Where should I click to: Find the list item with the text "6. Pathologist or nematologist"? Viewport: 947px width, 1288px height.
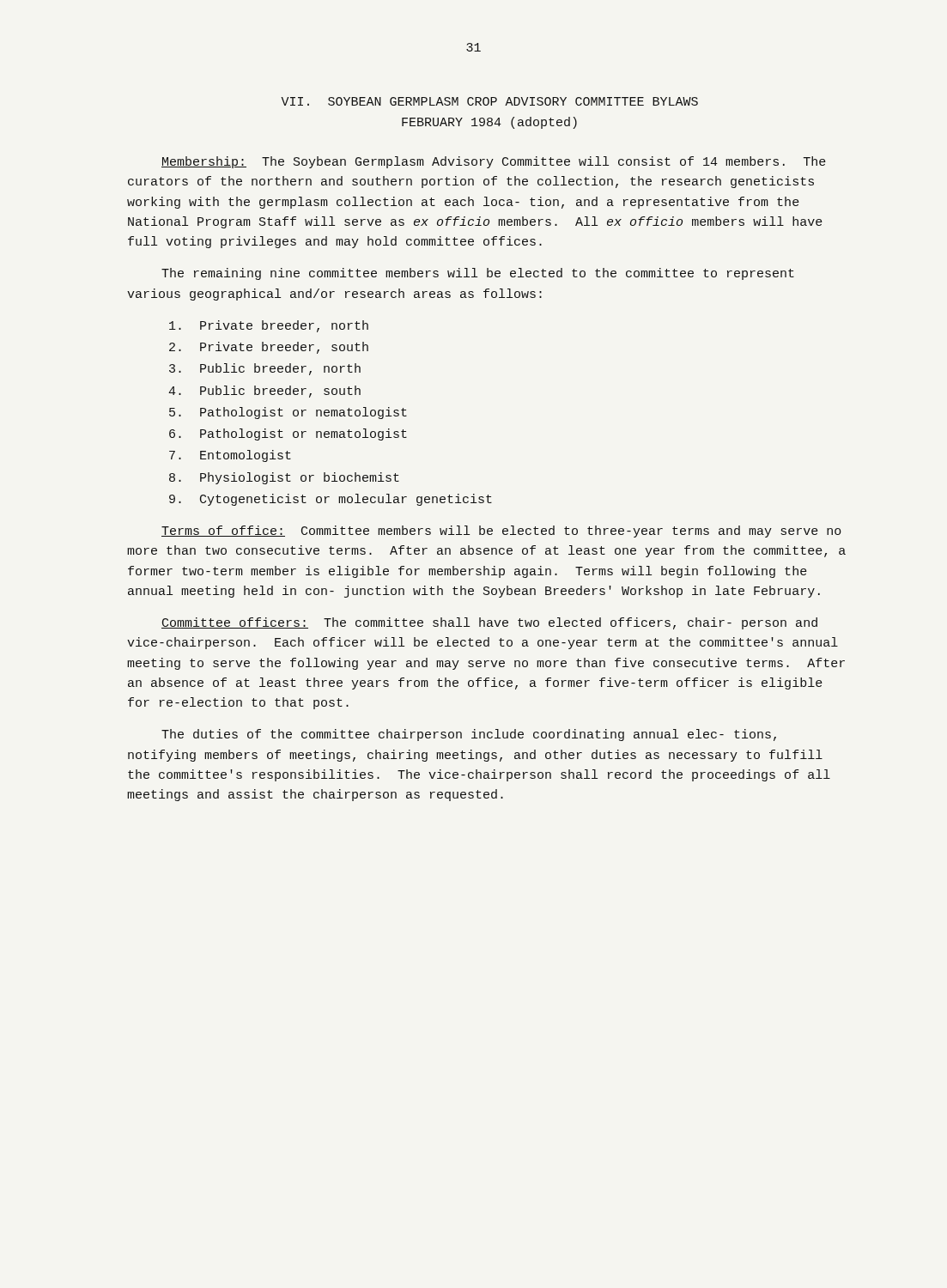pos(288,435)
